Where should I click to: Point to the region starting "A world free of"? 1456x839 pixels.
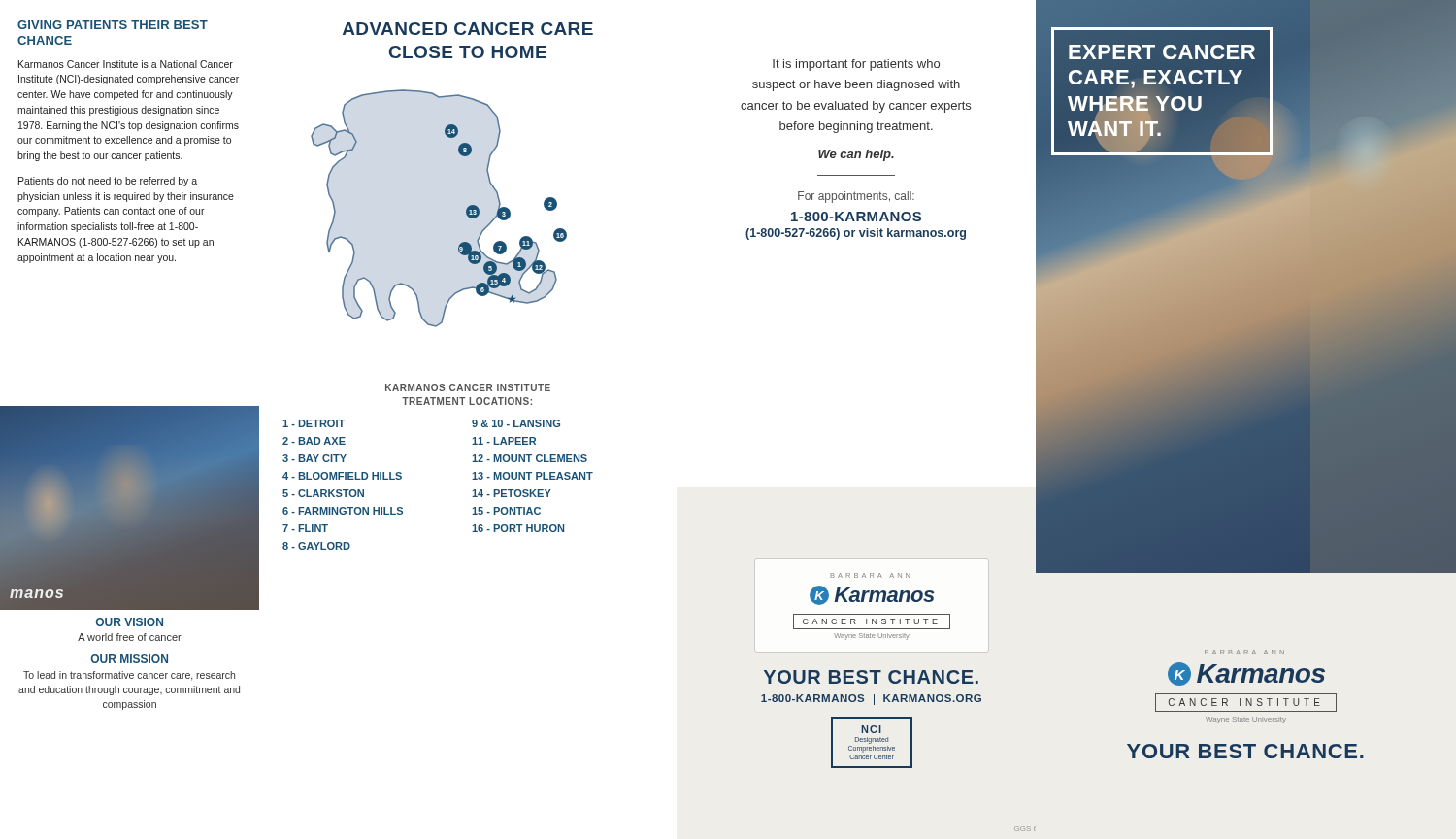130,637
